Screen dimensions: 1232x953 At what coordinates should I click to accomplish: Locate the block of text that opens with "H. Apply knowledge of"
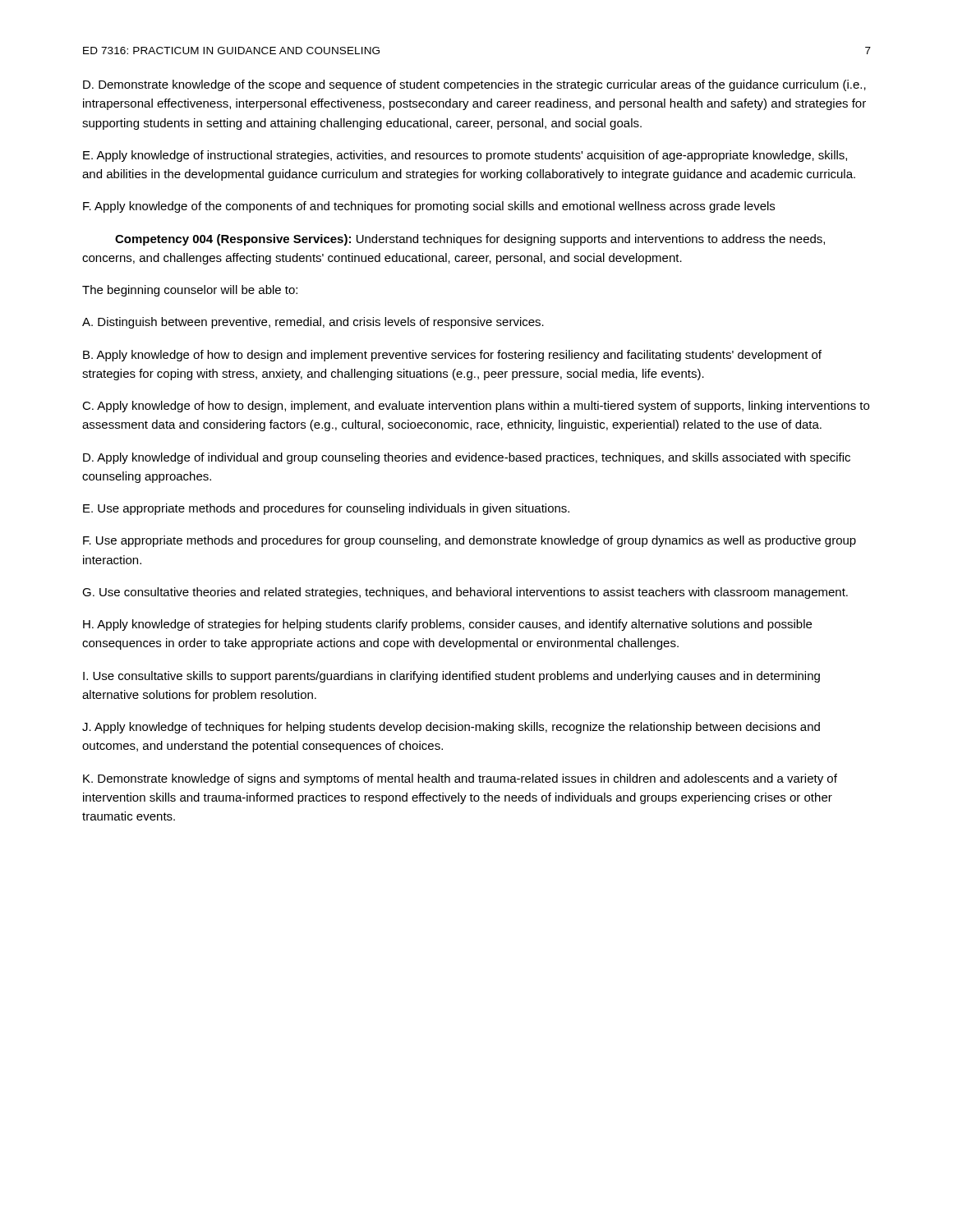pyautogui.click(x=447, y=633)
